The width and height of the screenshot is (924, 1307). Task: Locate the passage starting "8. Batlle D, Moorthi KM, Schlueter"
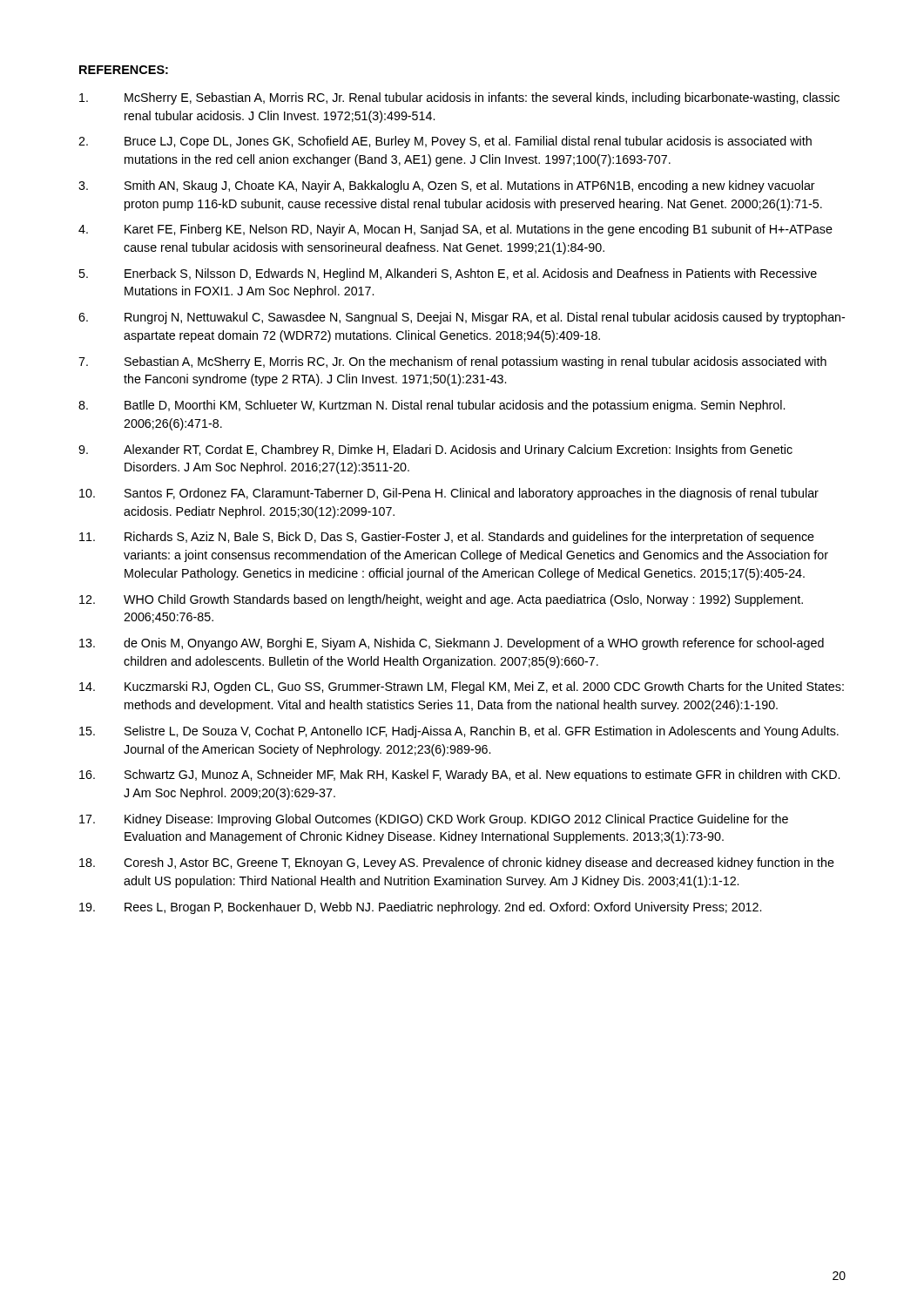462,415
